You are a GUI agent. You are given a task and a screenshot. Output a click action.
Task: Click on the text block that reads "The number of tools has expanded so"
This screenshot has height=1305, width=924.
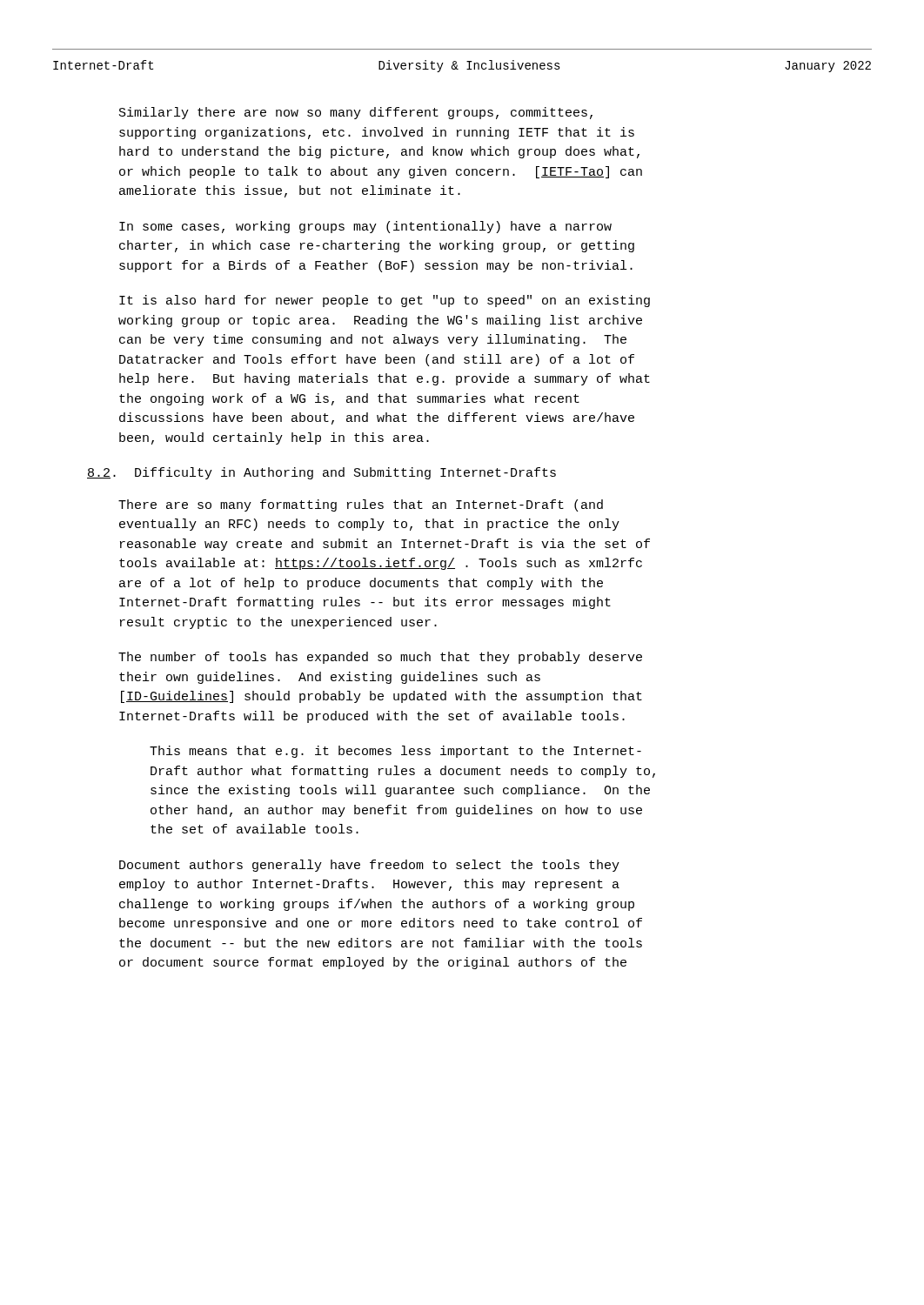tap(381, 688)
